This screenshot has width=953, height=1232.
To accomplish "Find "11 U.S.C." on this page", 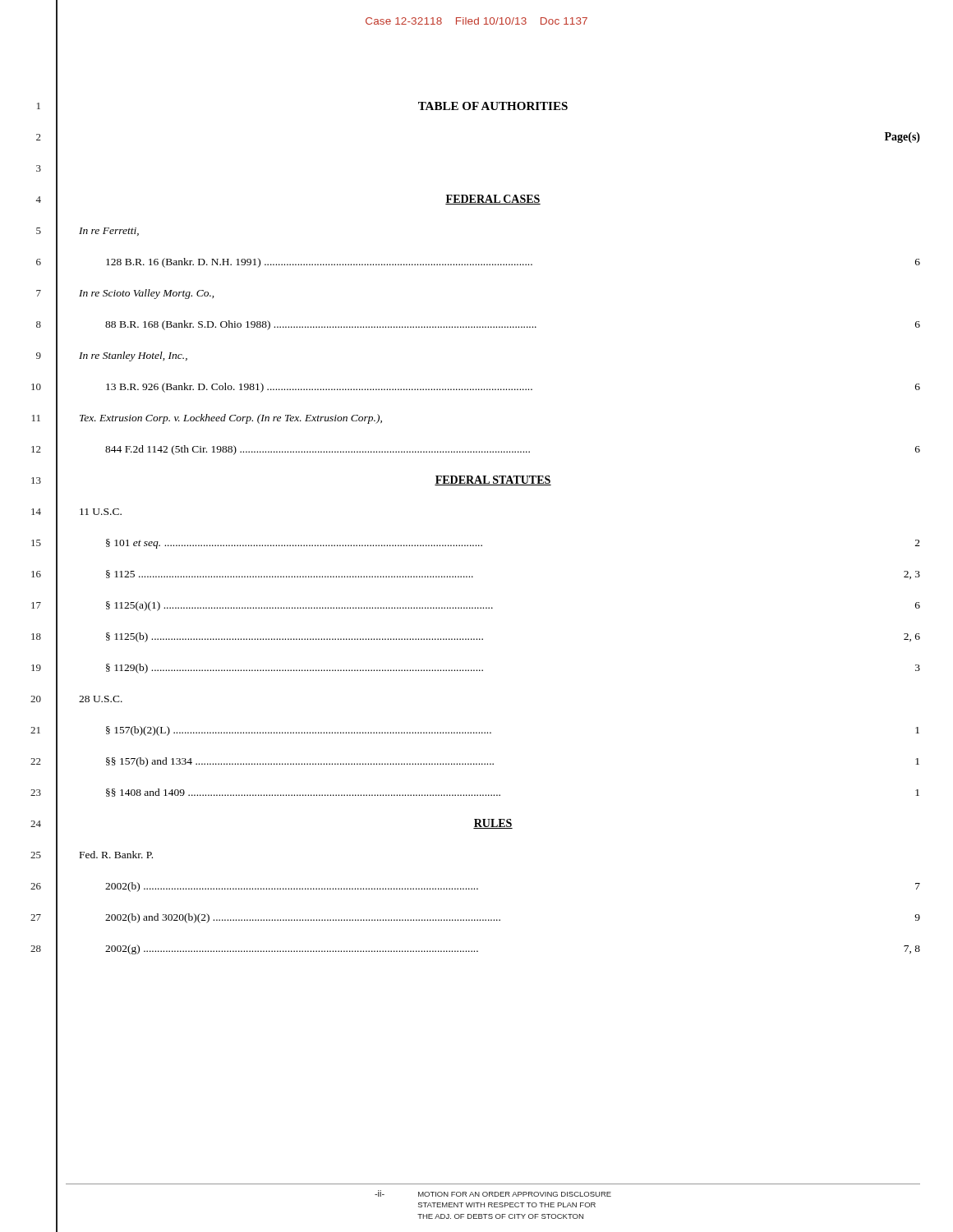I will (x=101, y=511).
